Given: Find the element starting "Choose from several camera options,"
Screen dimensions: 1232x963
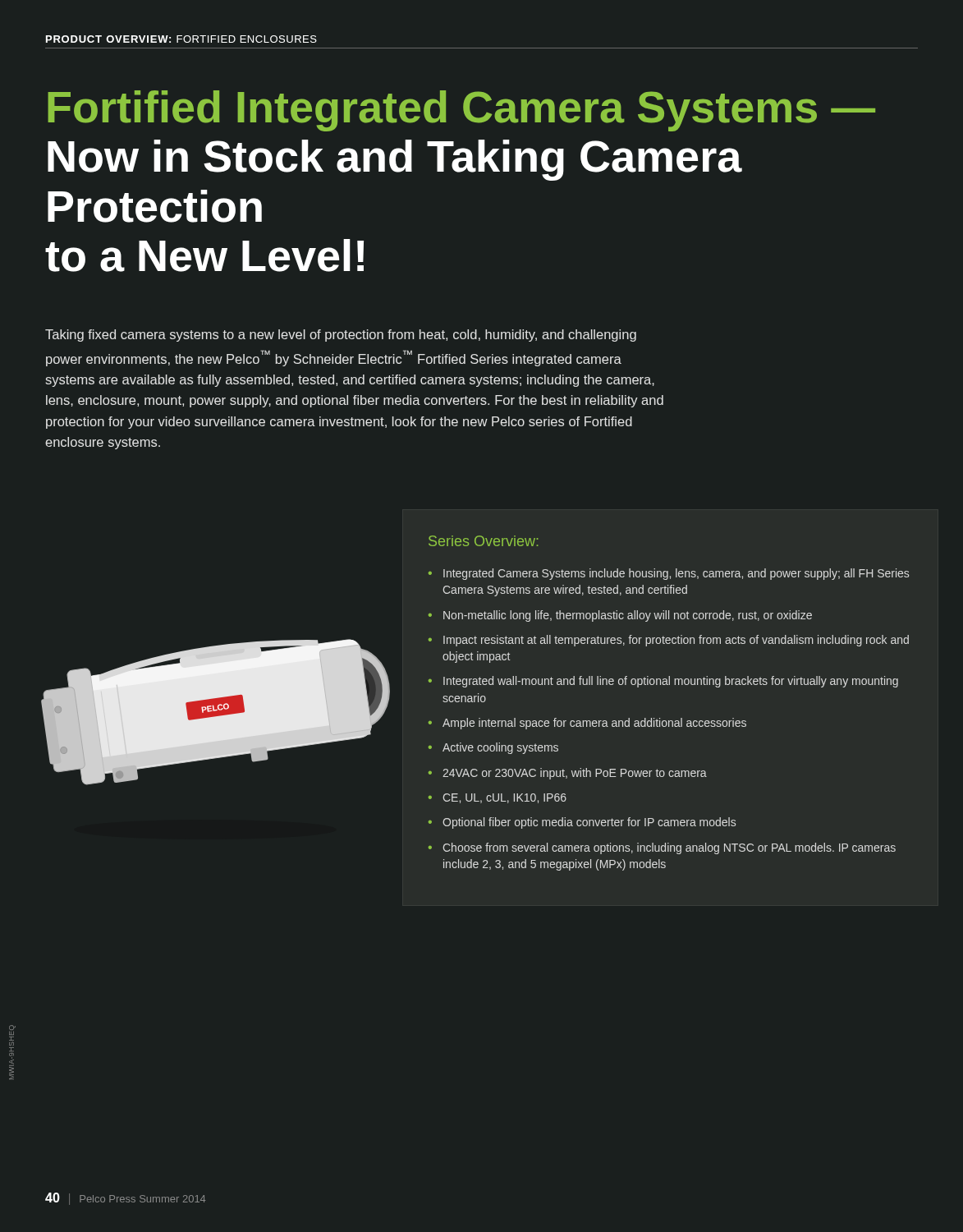Looking at the screenshot, I should click(x=669, y=856).
